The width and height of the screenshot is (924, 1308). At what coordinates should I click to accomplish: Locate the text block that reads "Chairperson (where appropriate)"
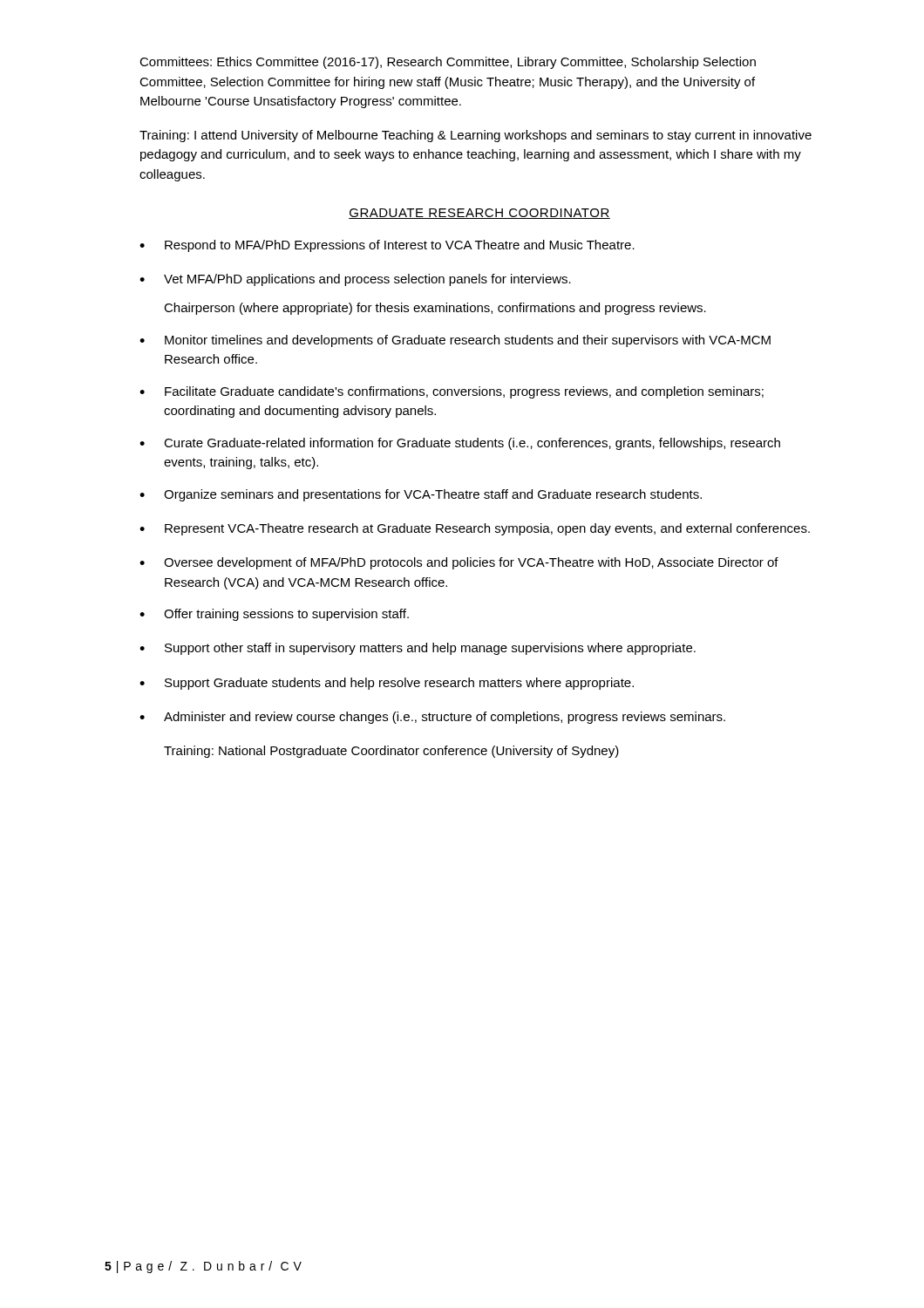435,308
